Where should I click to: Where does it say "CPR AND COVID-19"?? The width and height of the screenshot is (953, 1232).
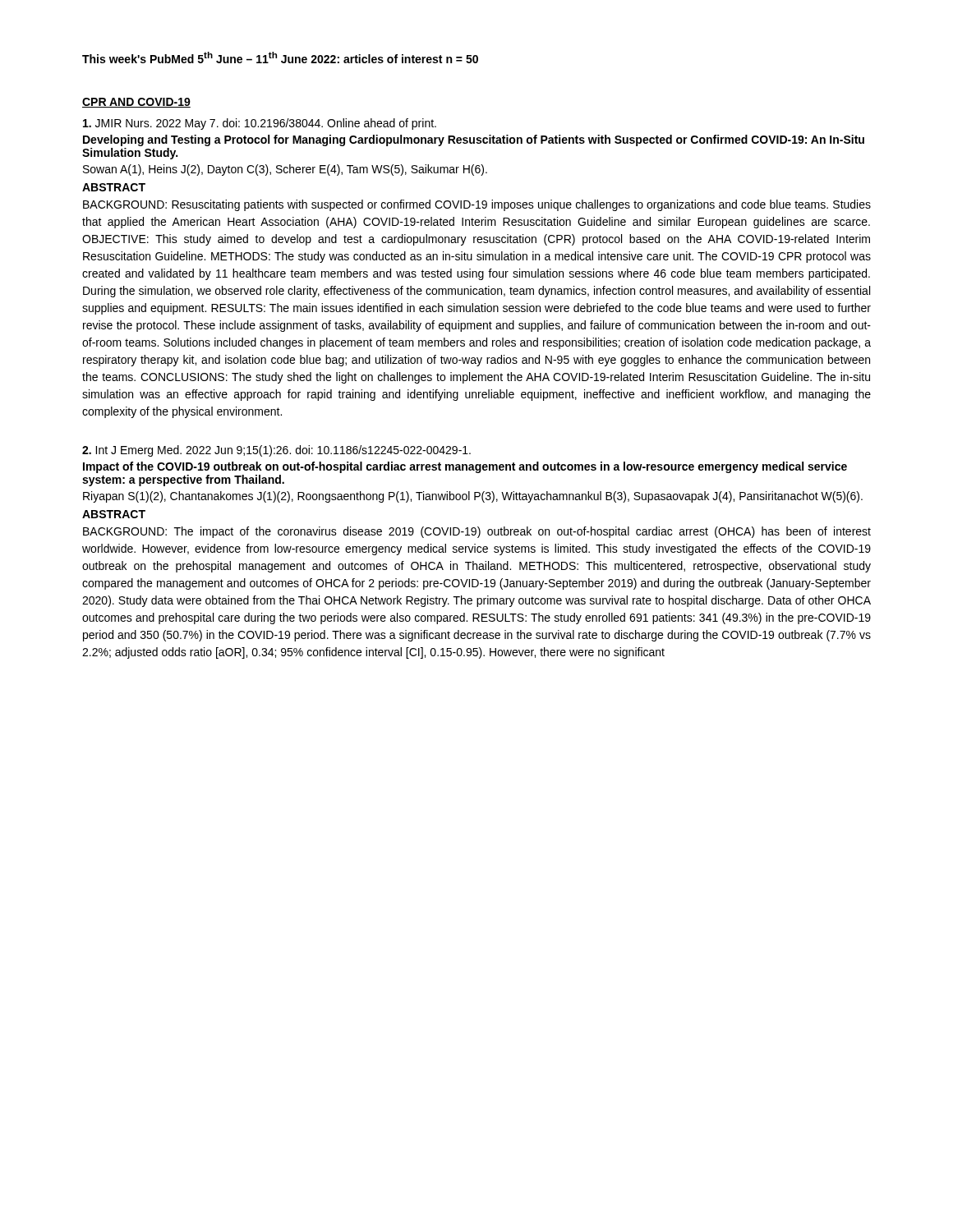[x=136, y=102]
